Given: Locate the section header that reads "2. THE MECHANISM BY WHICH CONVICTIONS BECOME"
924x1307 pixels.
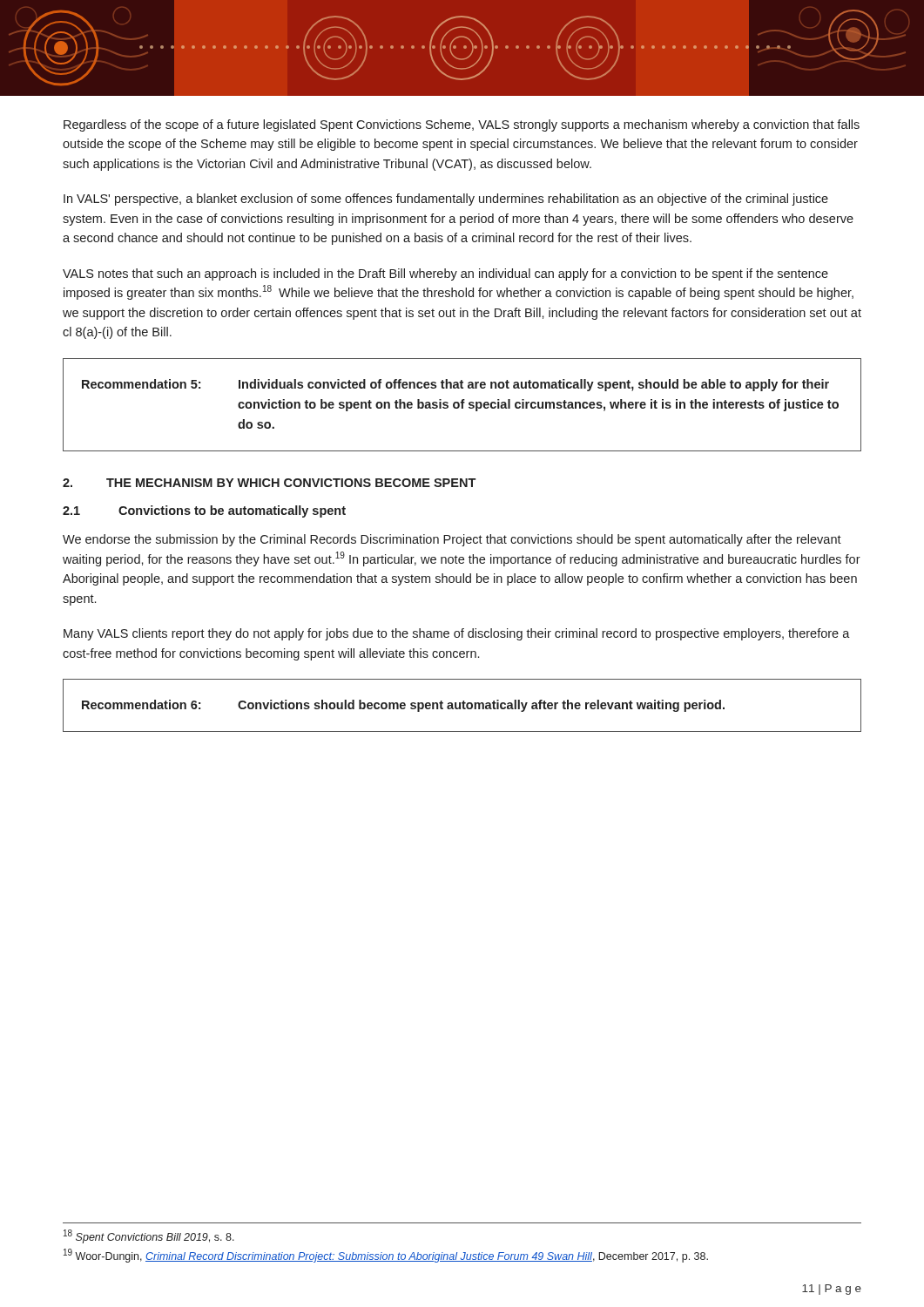Looking at the screenshot, I should click(x=462, y=483).
